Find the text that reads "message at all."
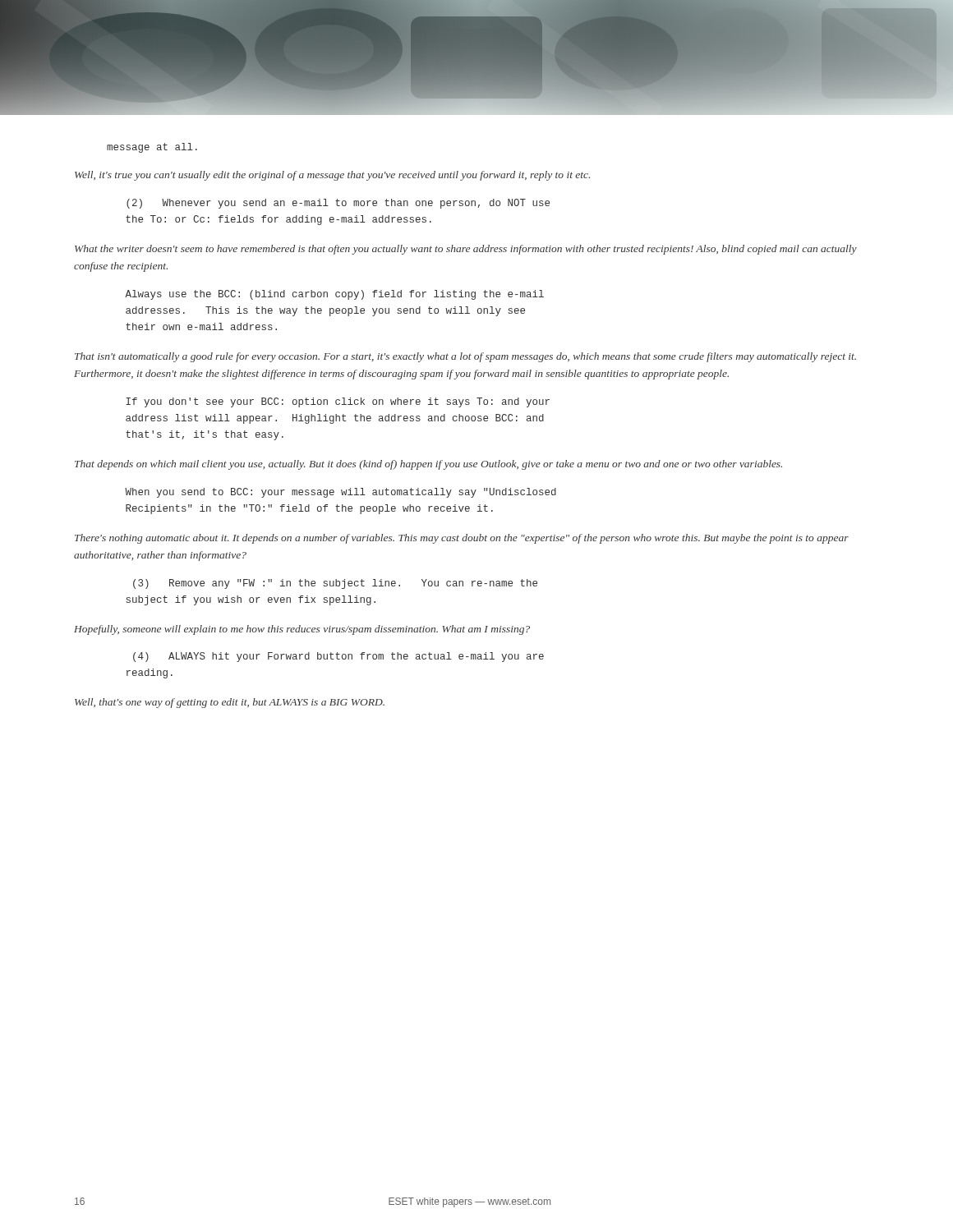This screenshot has height=1232, width=953. pyautogui.click(x=153, y=148)
